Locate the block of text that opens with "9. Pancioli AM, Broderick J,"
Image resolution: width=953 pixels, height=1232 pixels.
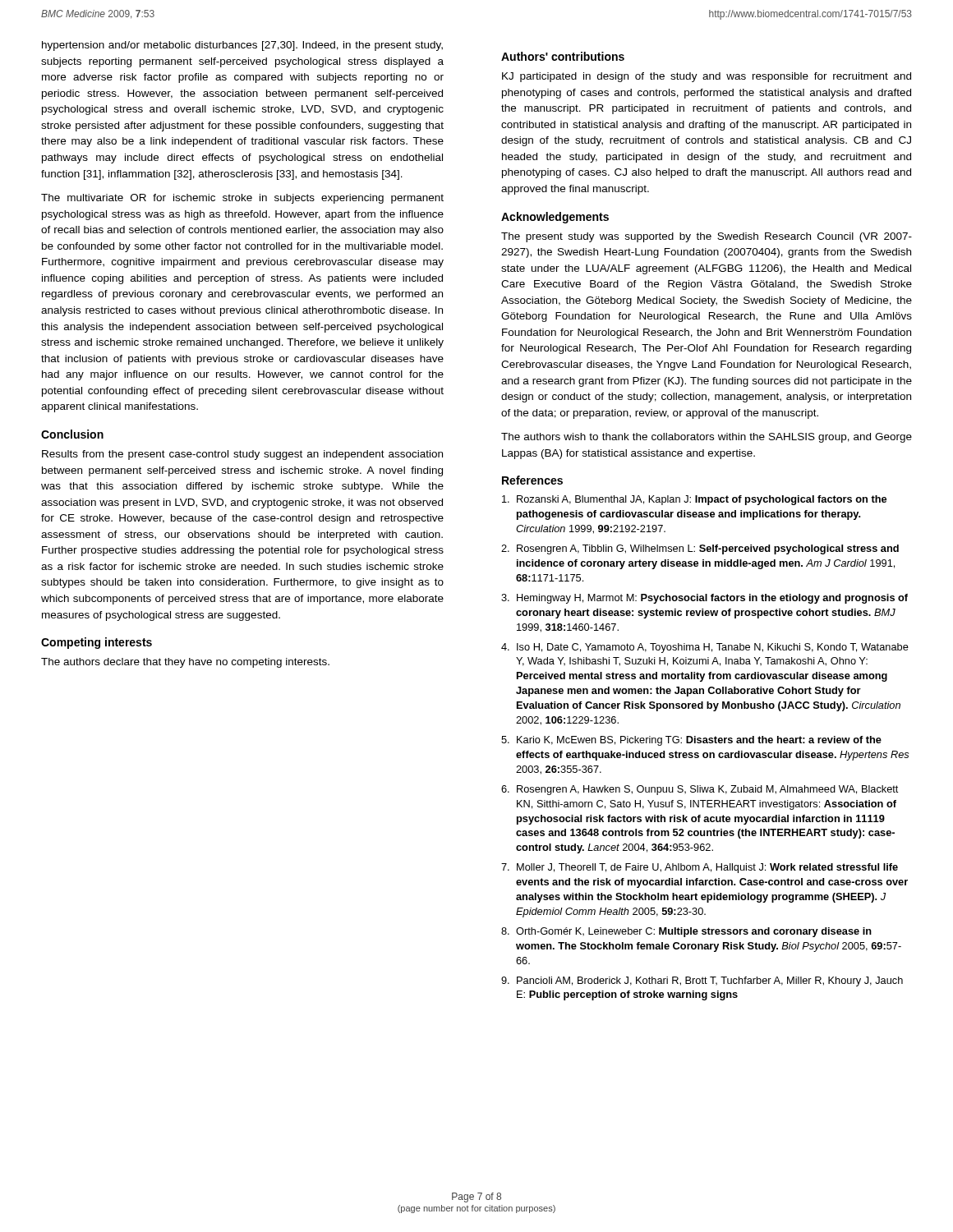(707, 988)
